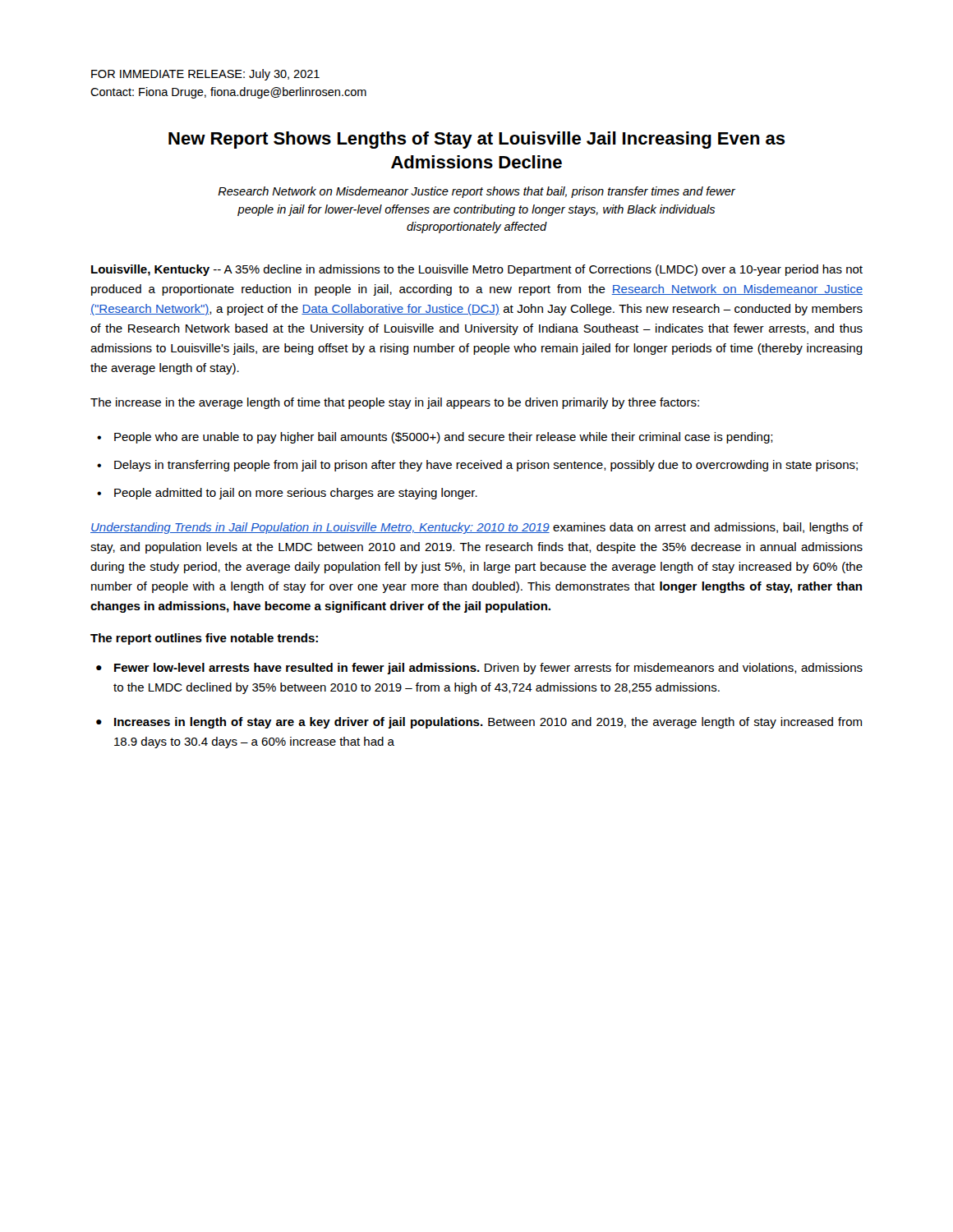Find the text block that says "Research Network on"

tap(476, 209)
